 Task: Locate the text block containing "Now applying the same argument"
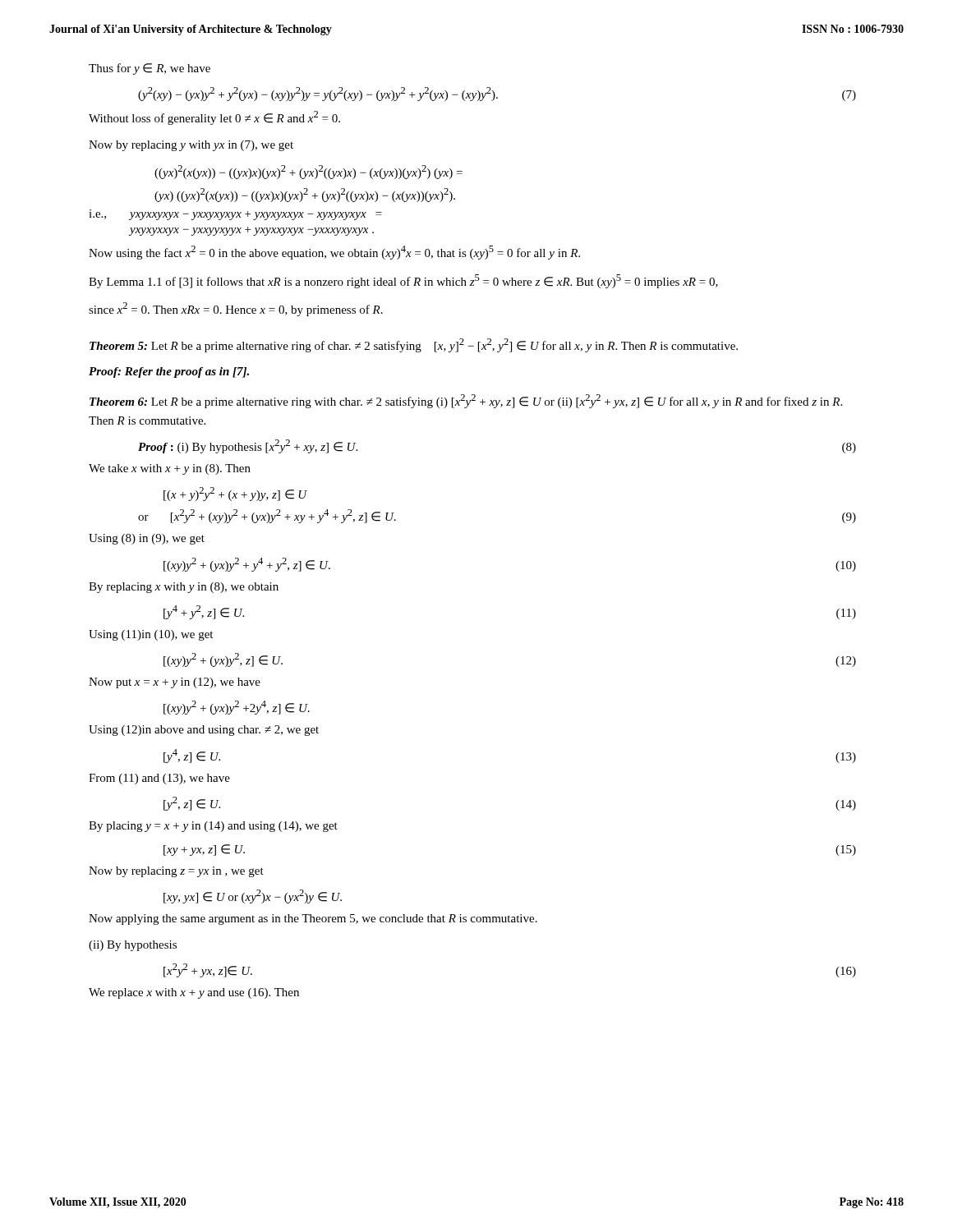click(x=476, y=932)
